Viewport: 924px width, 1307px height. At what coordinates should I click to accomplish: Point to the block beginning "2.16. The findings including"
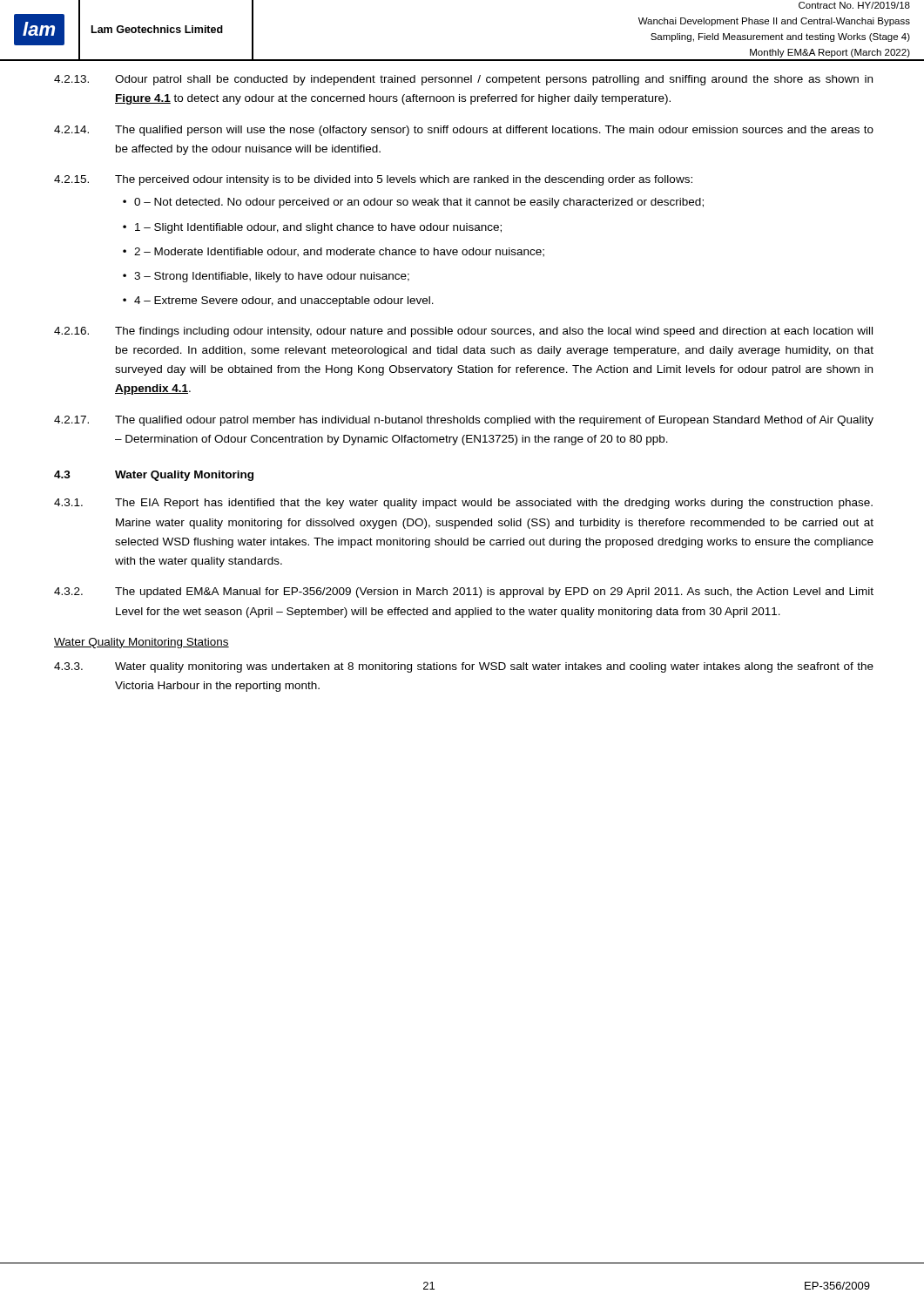[464, 360]
